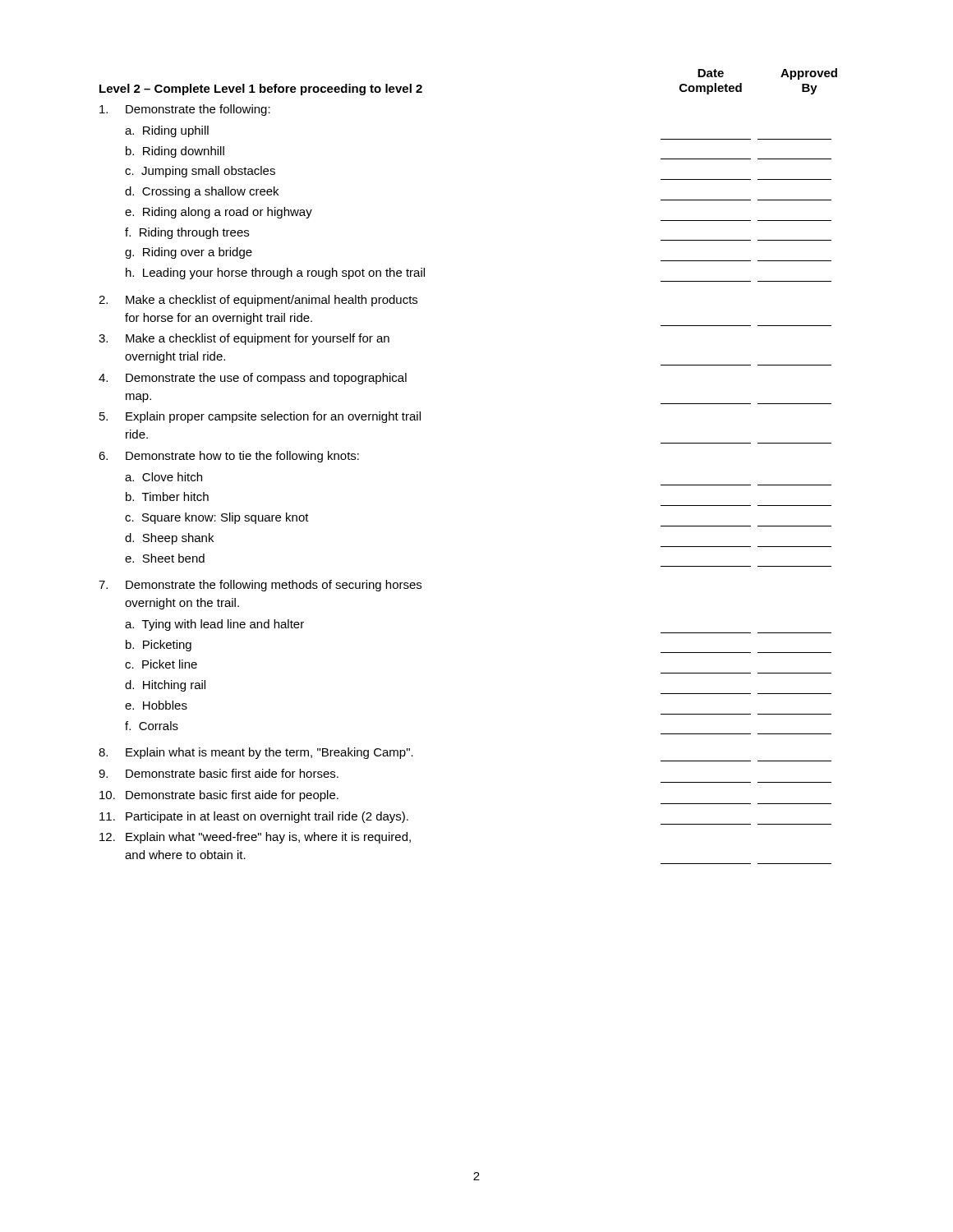This screenshot has height=1232, width=953.
Task: Navigate to the passage starting "2. Make a checklist of equipment/animal health"
Action: point(258,301)
